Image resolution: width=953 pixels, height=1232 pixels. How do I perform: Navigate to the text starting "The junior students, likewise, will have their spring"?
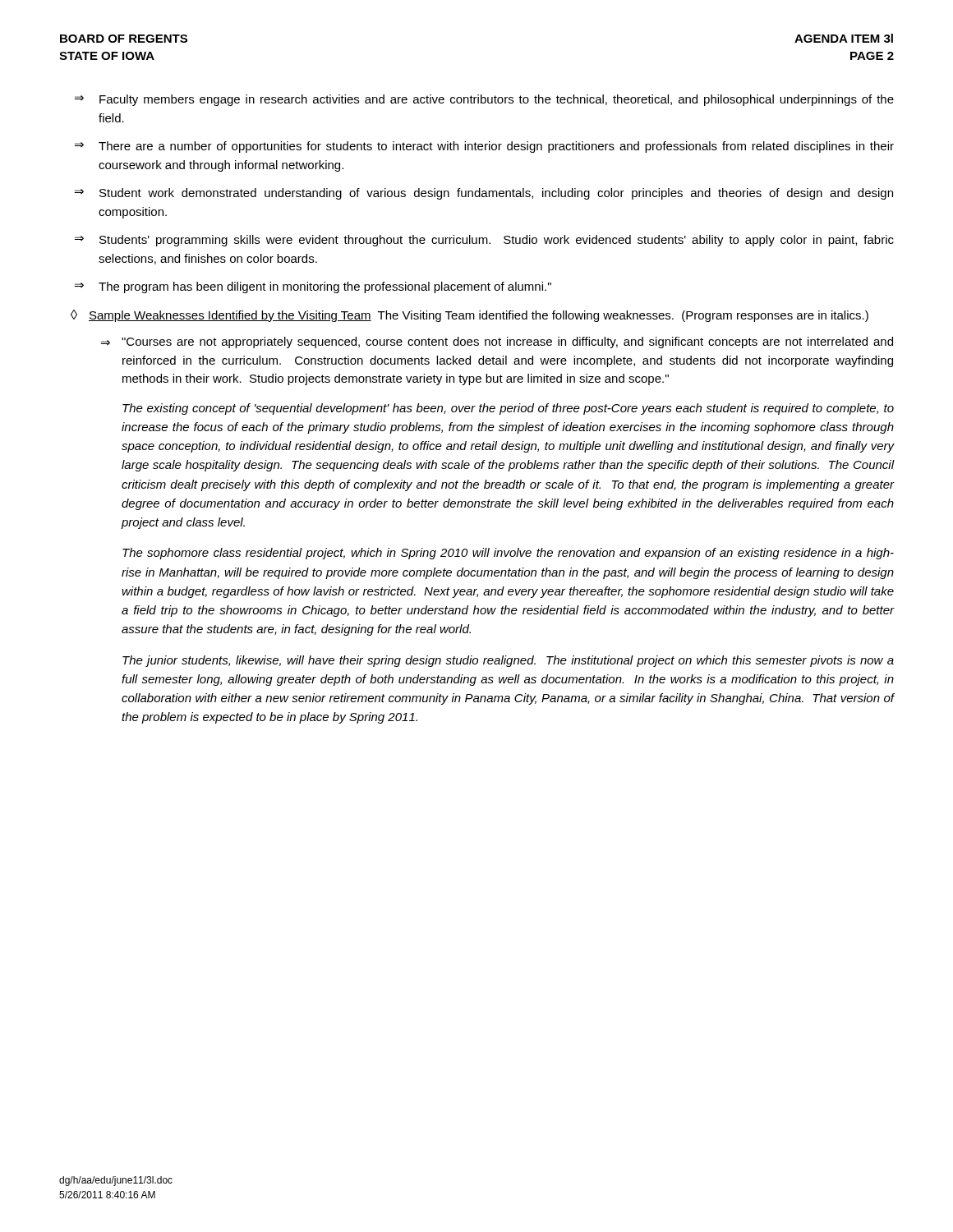tap(508, 688)
